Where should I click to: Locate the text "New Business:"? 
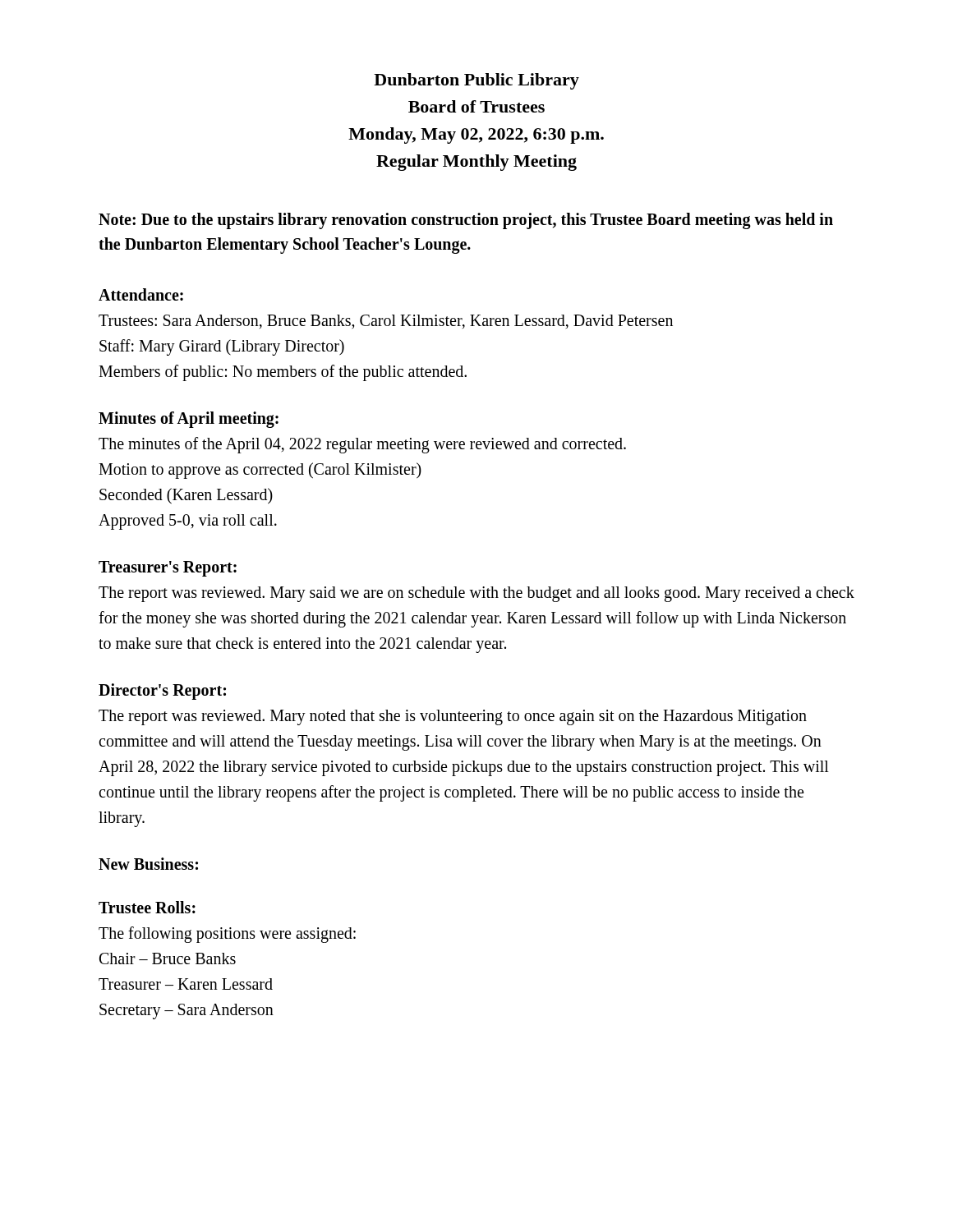point(149,864)
